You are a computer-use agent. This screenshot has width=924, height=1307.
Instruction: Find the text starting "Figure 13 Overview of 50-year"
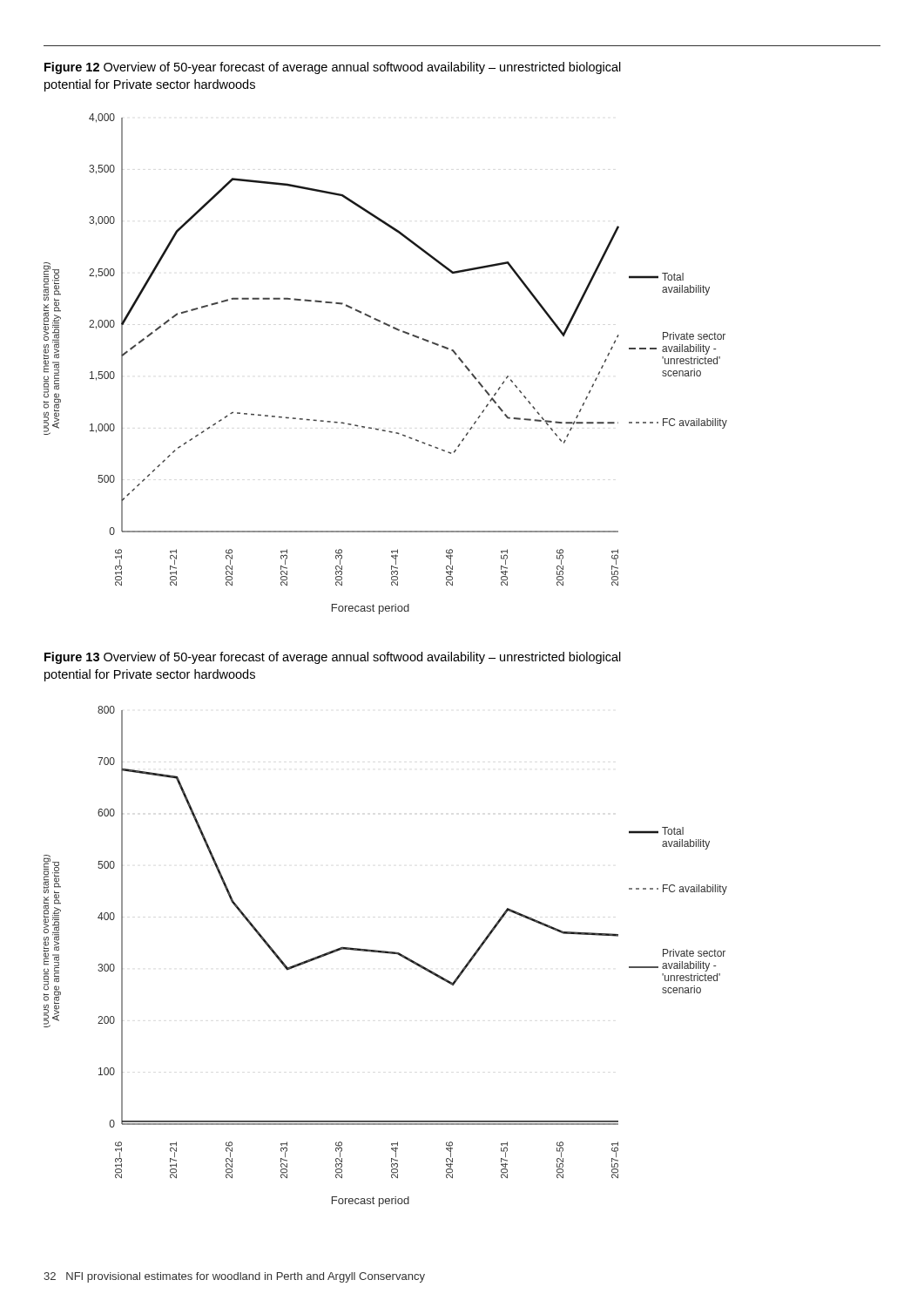(332, 665)
